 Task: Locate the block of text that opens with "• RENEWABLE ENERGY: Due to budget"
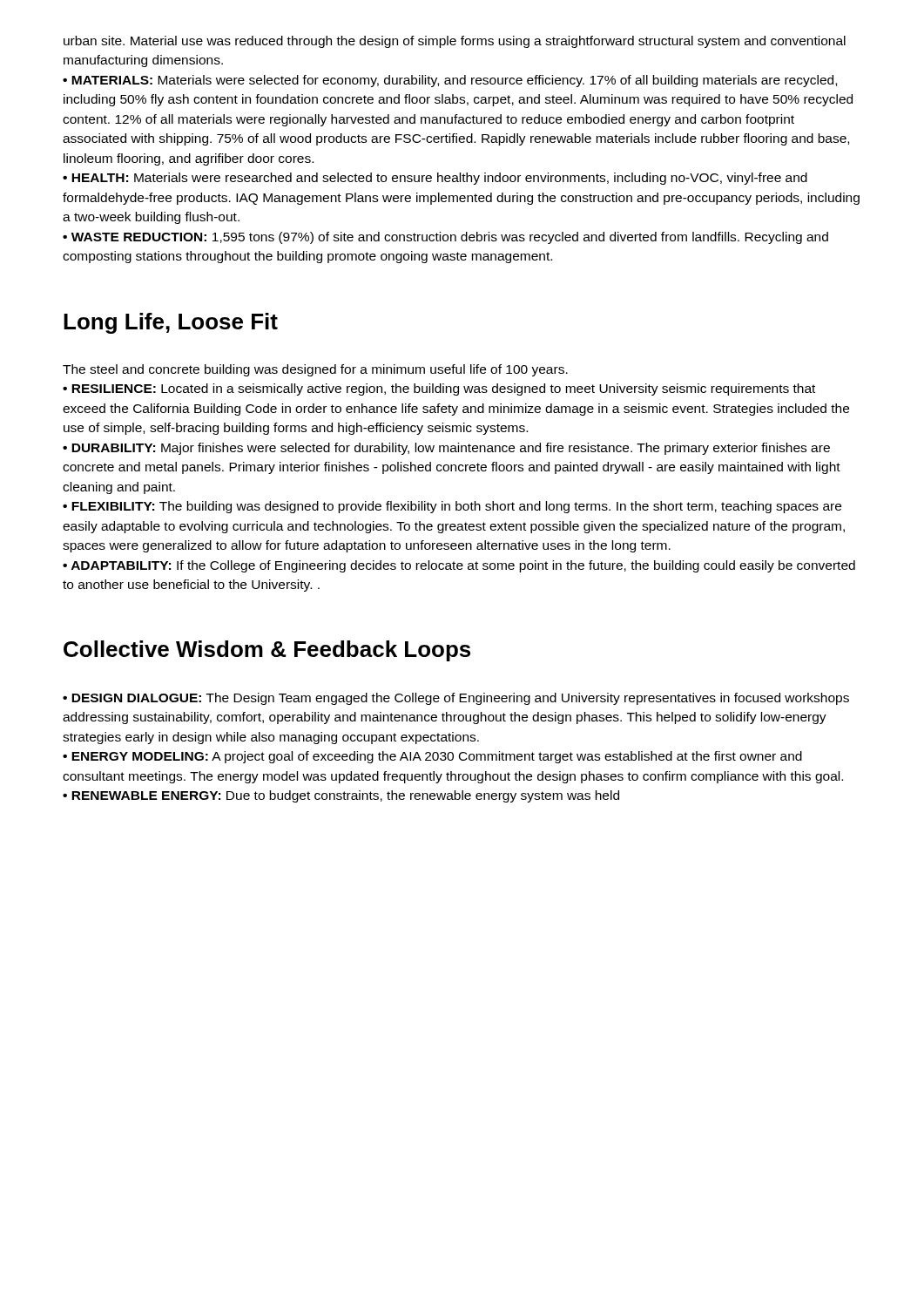pyautogui.click(x=341, y=795)
